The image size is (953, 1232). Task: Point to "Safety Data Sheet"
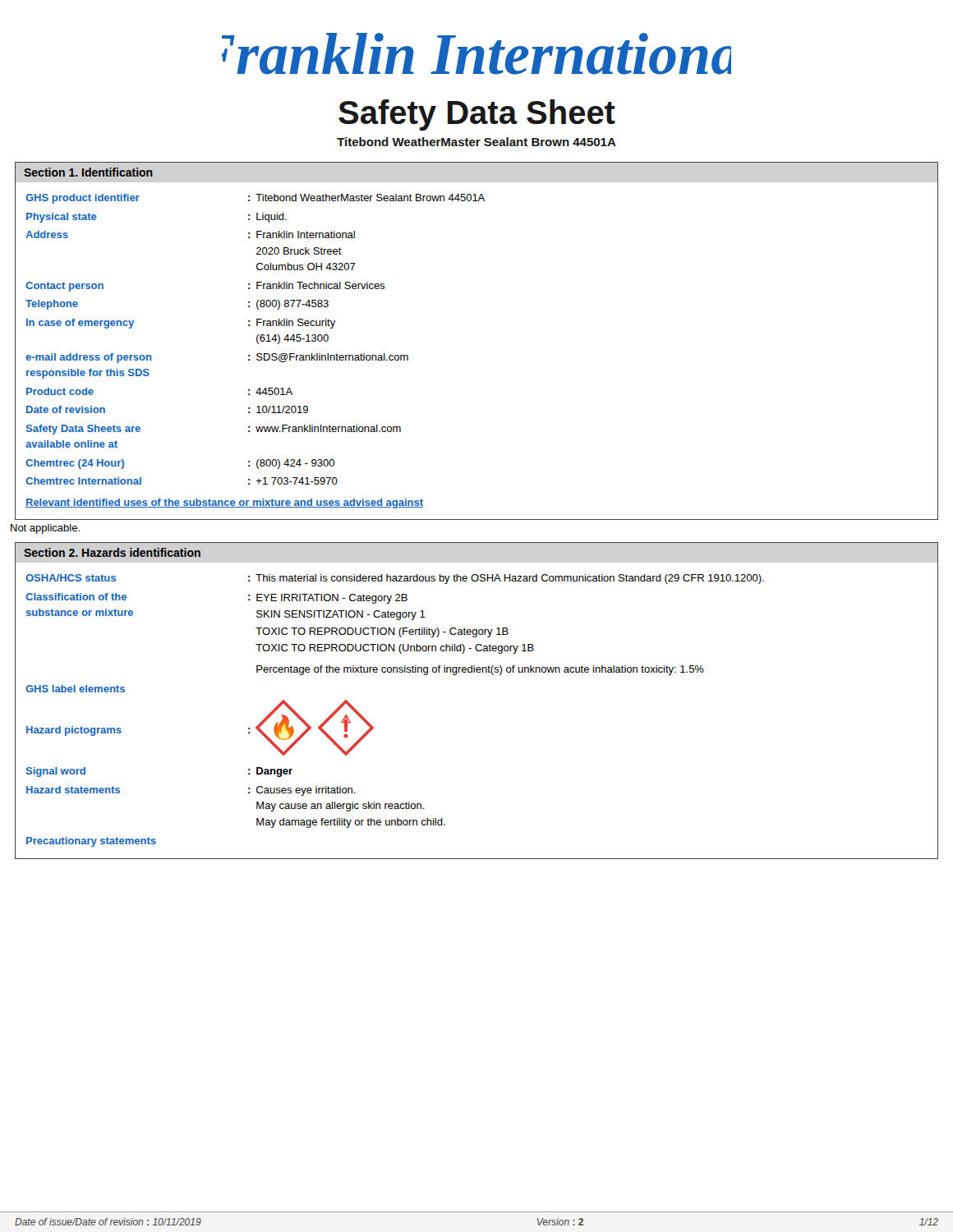click(476, 113)
